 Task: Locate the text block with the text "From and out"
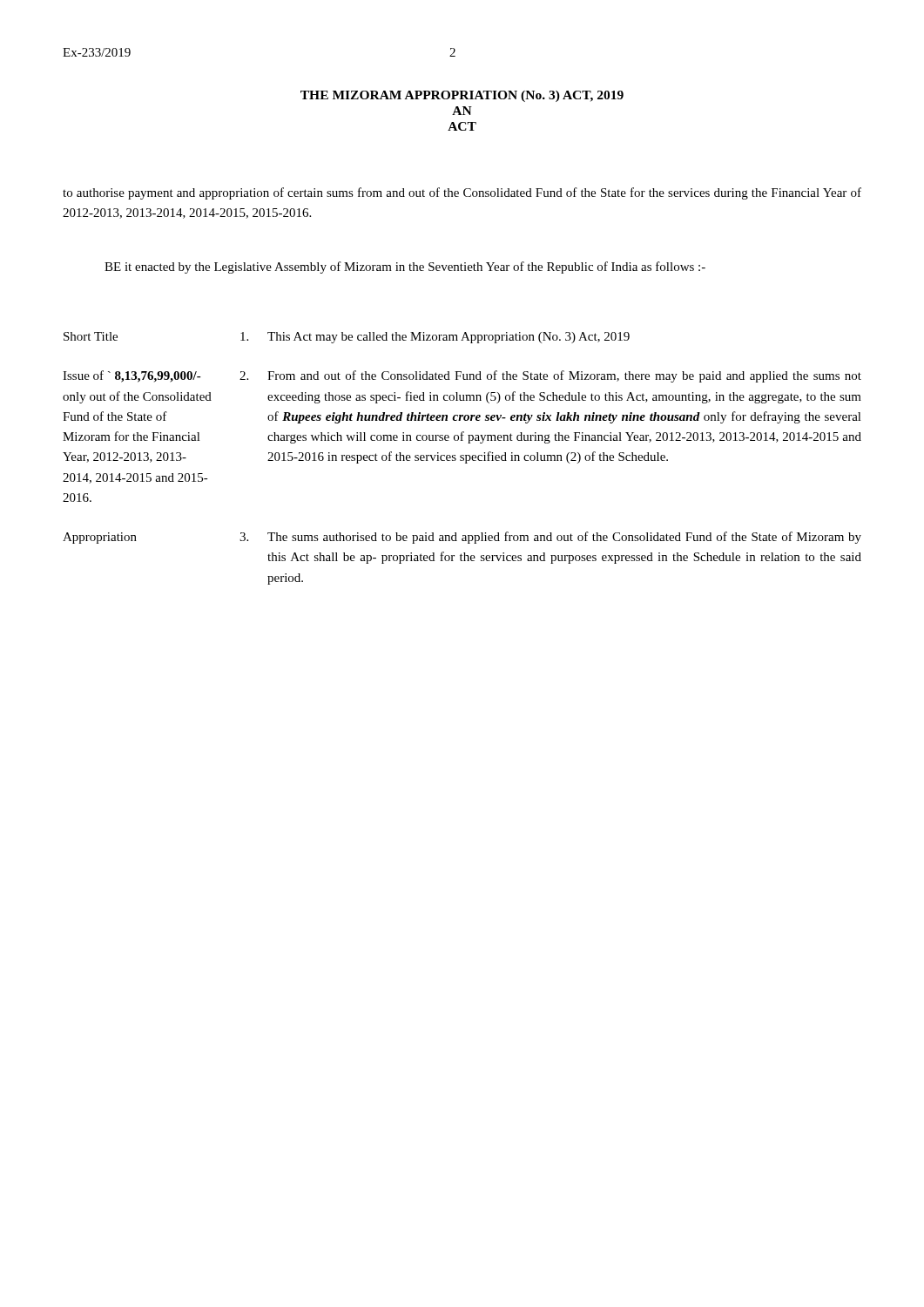[564, 416]
